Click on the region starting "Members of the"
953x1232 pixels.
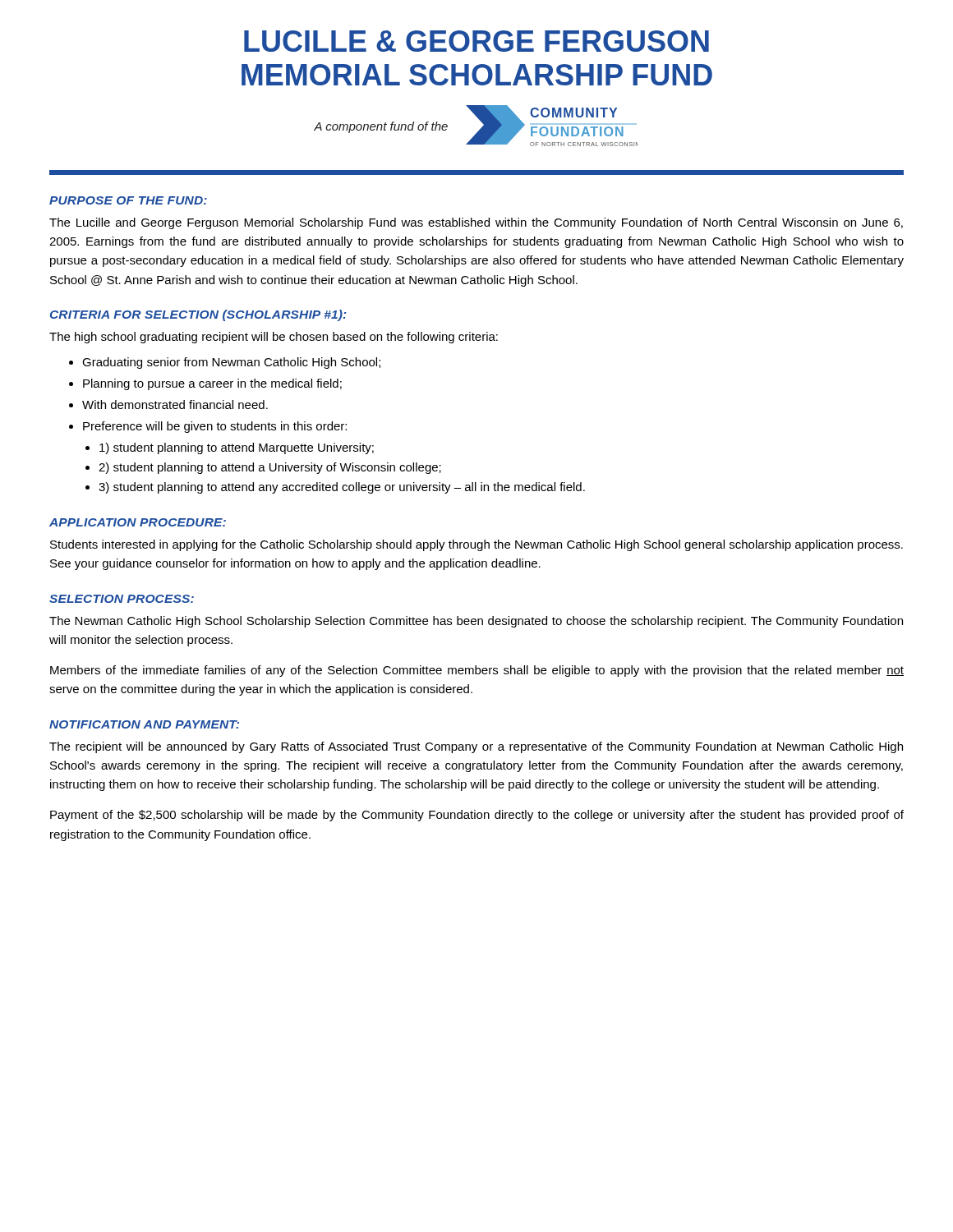476,679
